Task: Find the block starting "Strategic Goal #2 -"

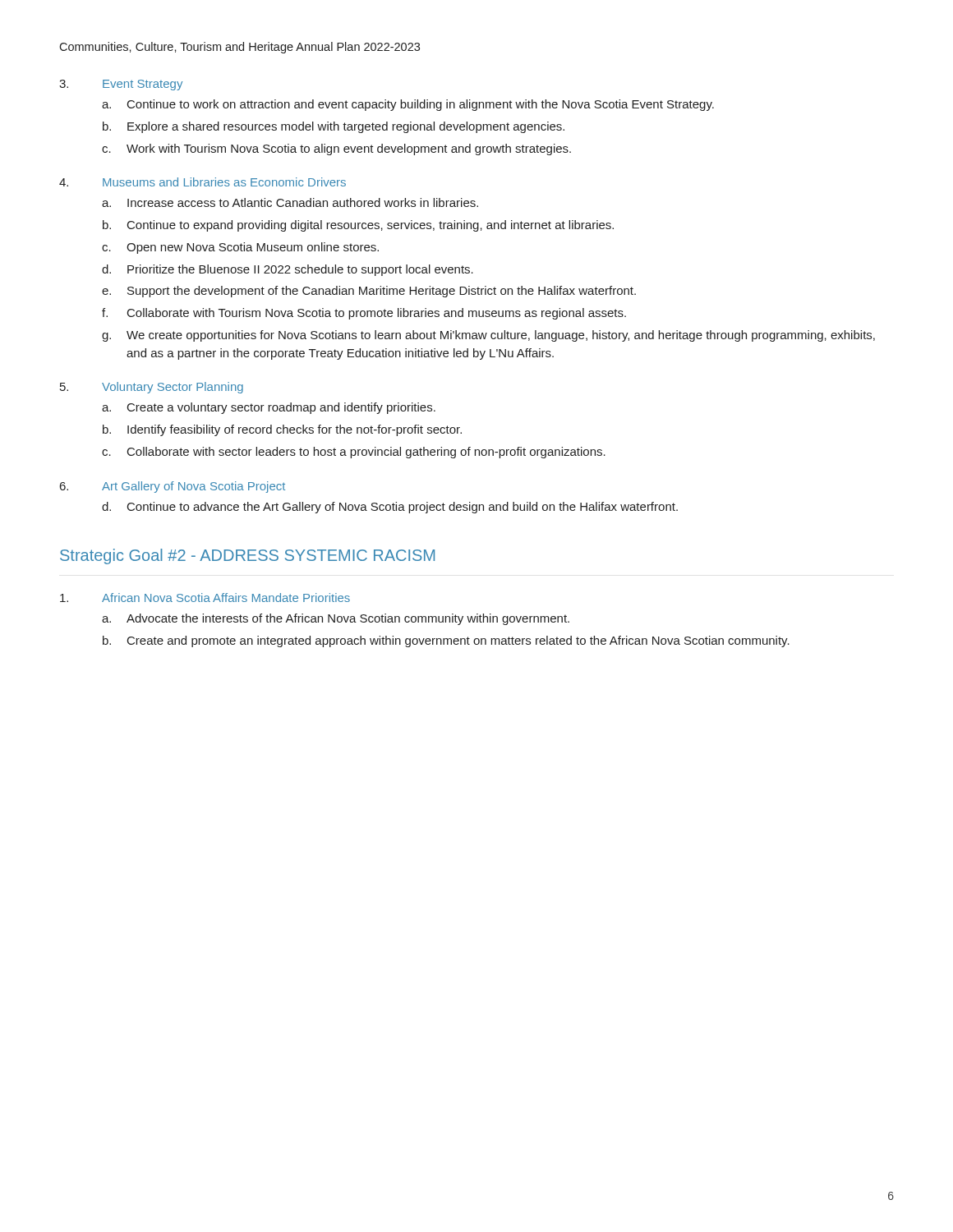Action: coord(247,556)
